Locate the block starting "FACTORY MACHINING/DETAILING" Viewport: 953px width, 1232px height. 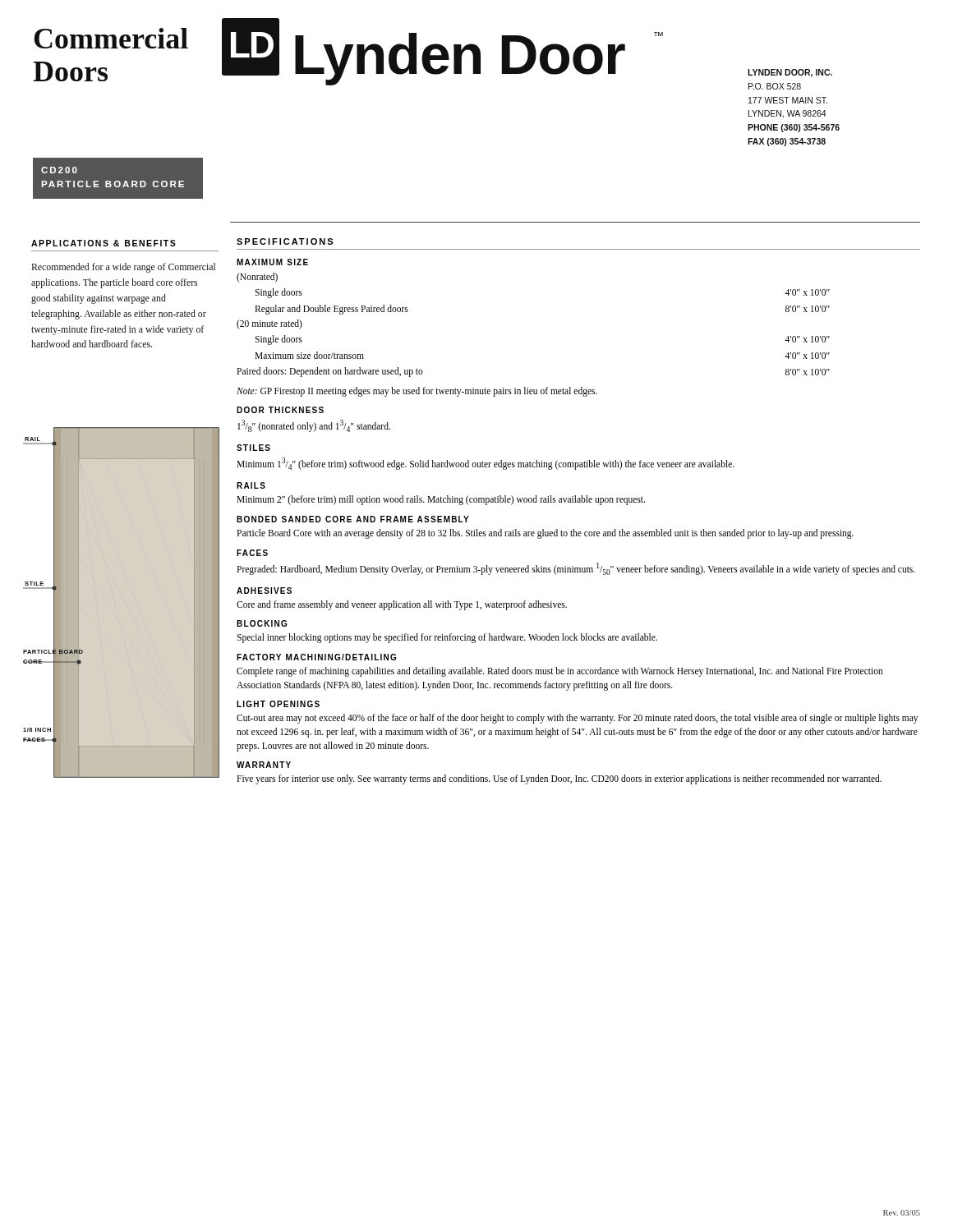tap(317, 658)
